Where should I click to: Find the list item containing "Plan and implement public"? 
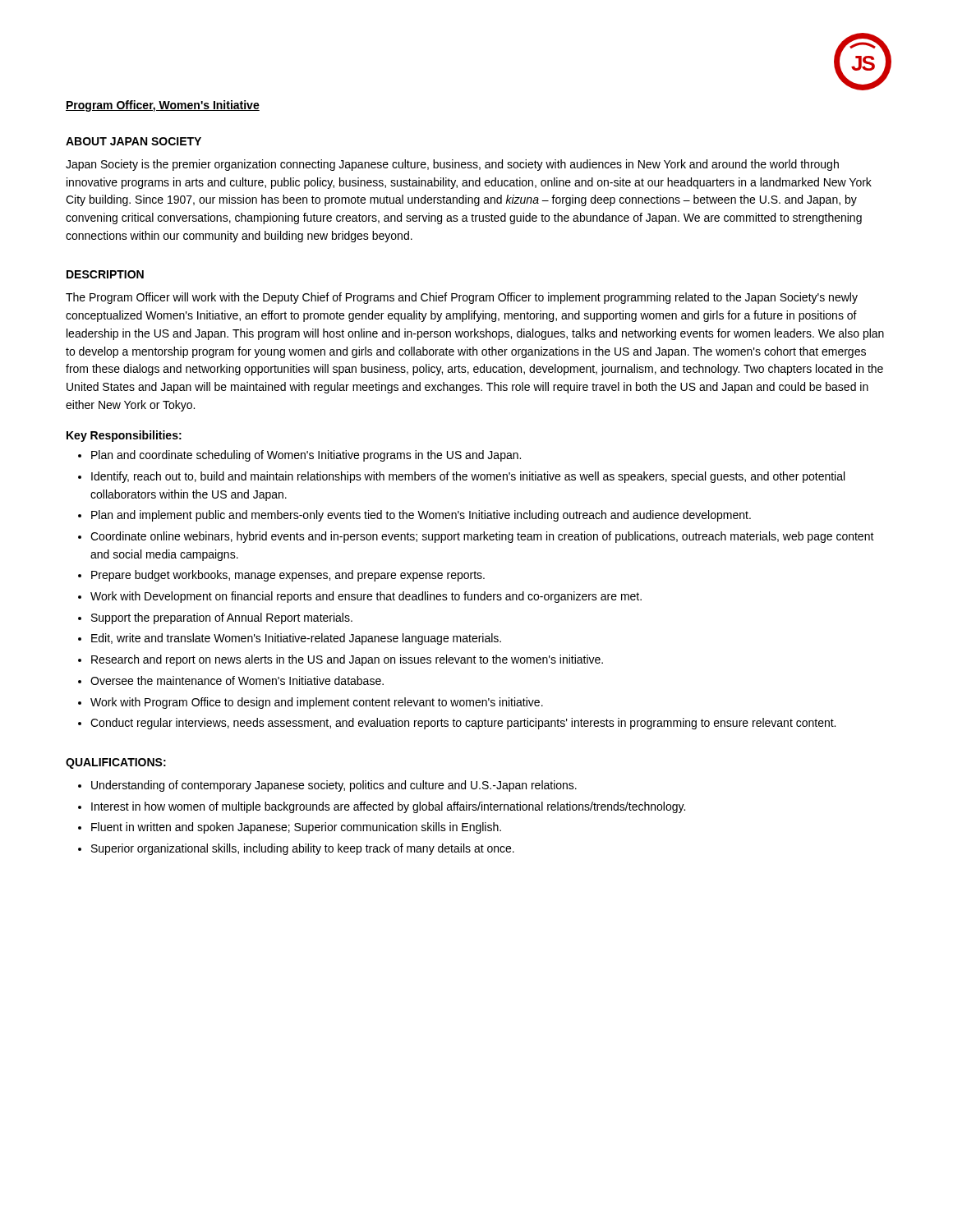pos(421,515)
